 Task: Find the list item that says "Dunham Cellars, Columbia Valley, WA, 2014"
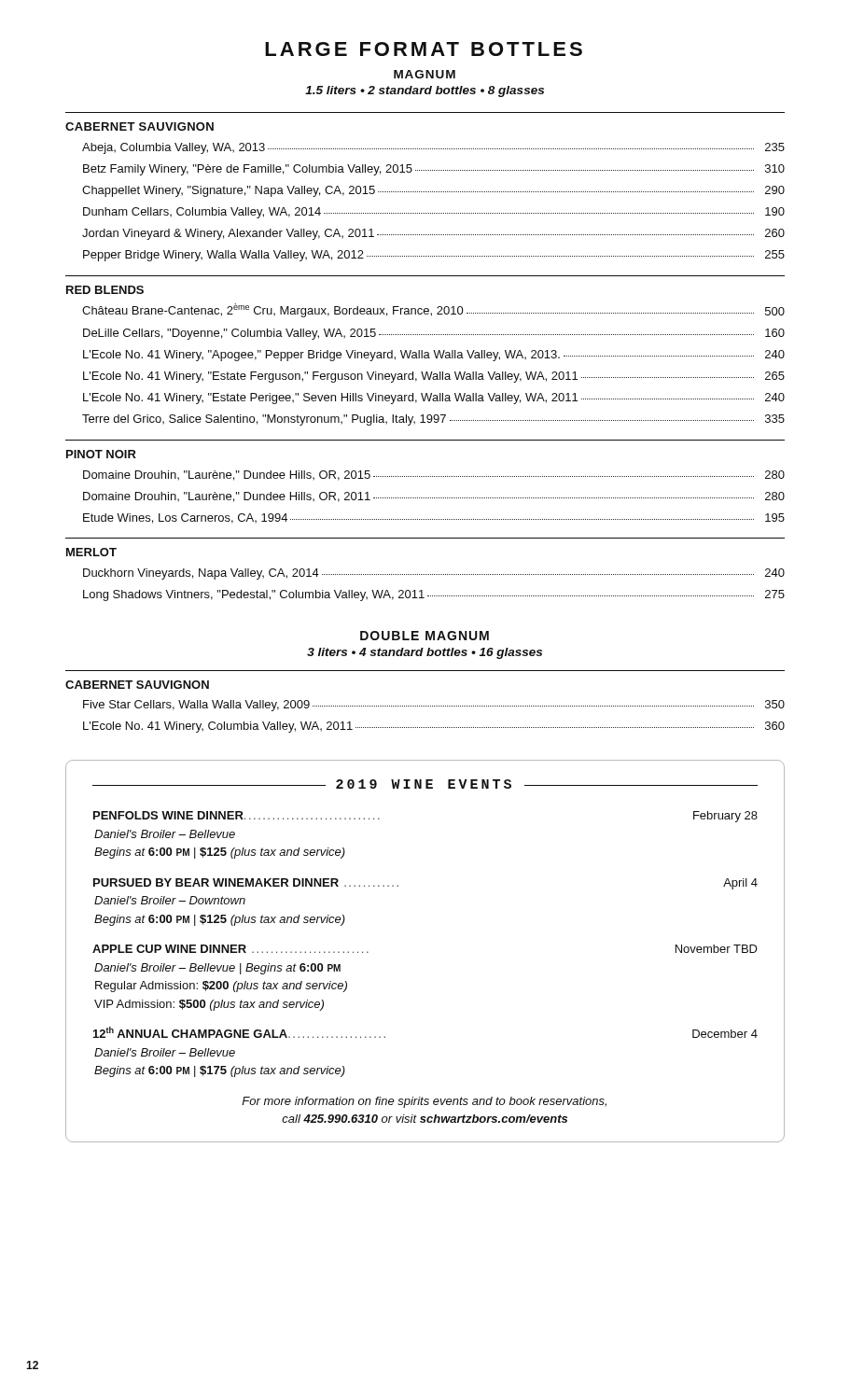point(433,213)
